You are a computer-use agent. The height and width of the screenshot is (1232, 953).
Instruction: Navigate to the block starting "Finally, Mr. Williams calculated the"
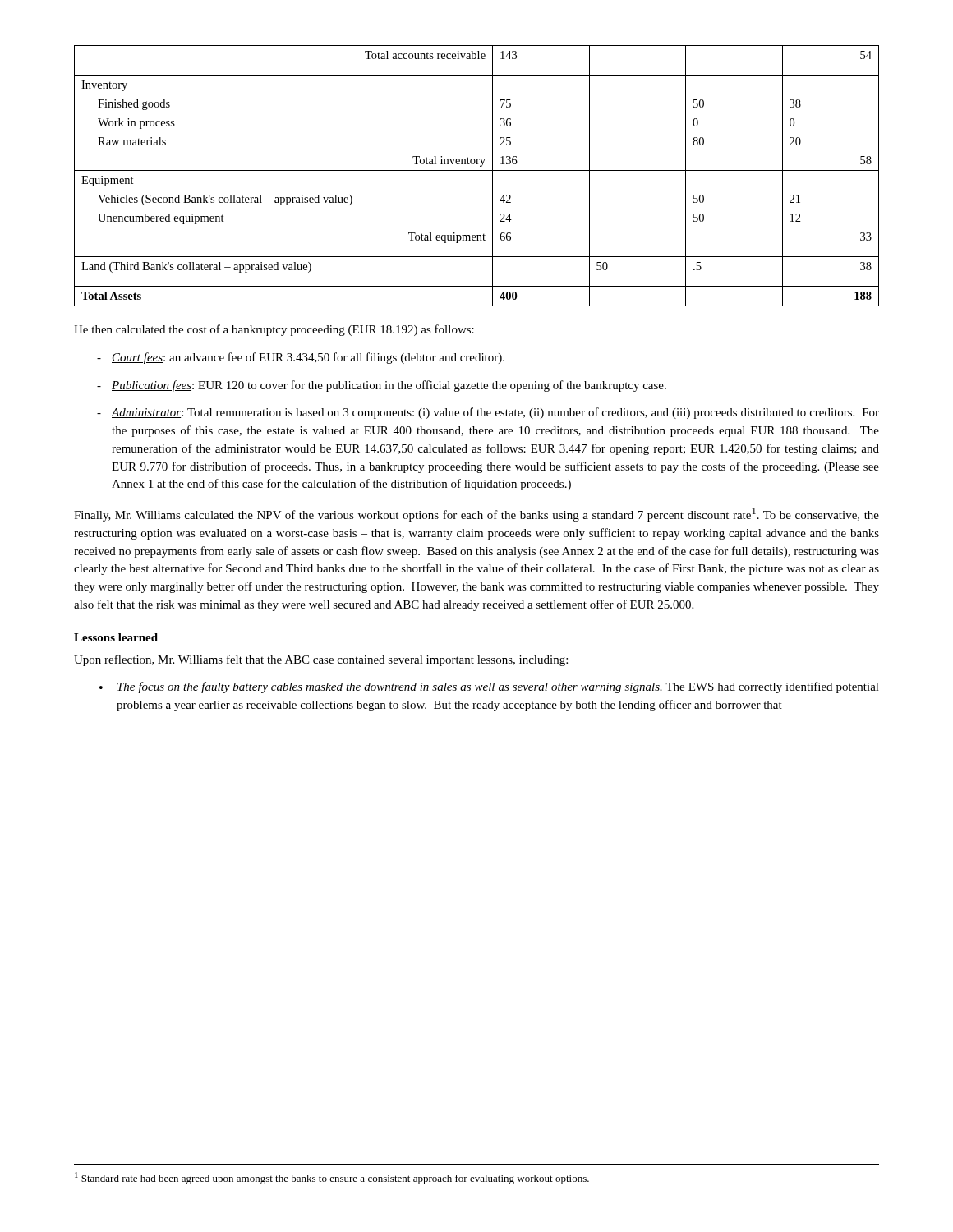tap(476, 558)
